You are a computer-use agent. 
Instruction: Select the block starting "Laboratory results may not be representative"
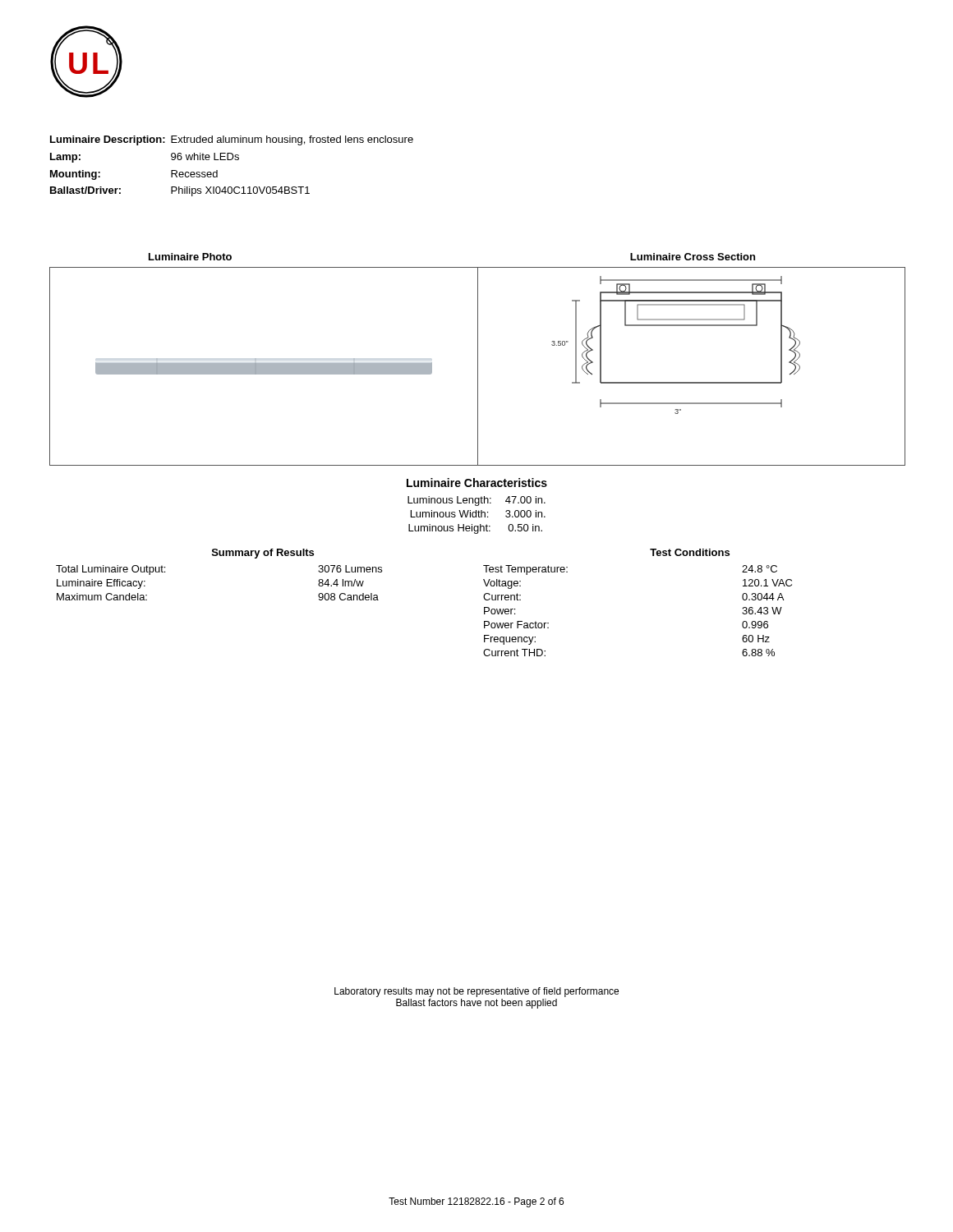[x=476, y=997]
